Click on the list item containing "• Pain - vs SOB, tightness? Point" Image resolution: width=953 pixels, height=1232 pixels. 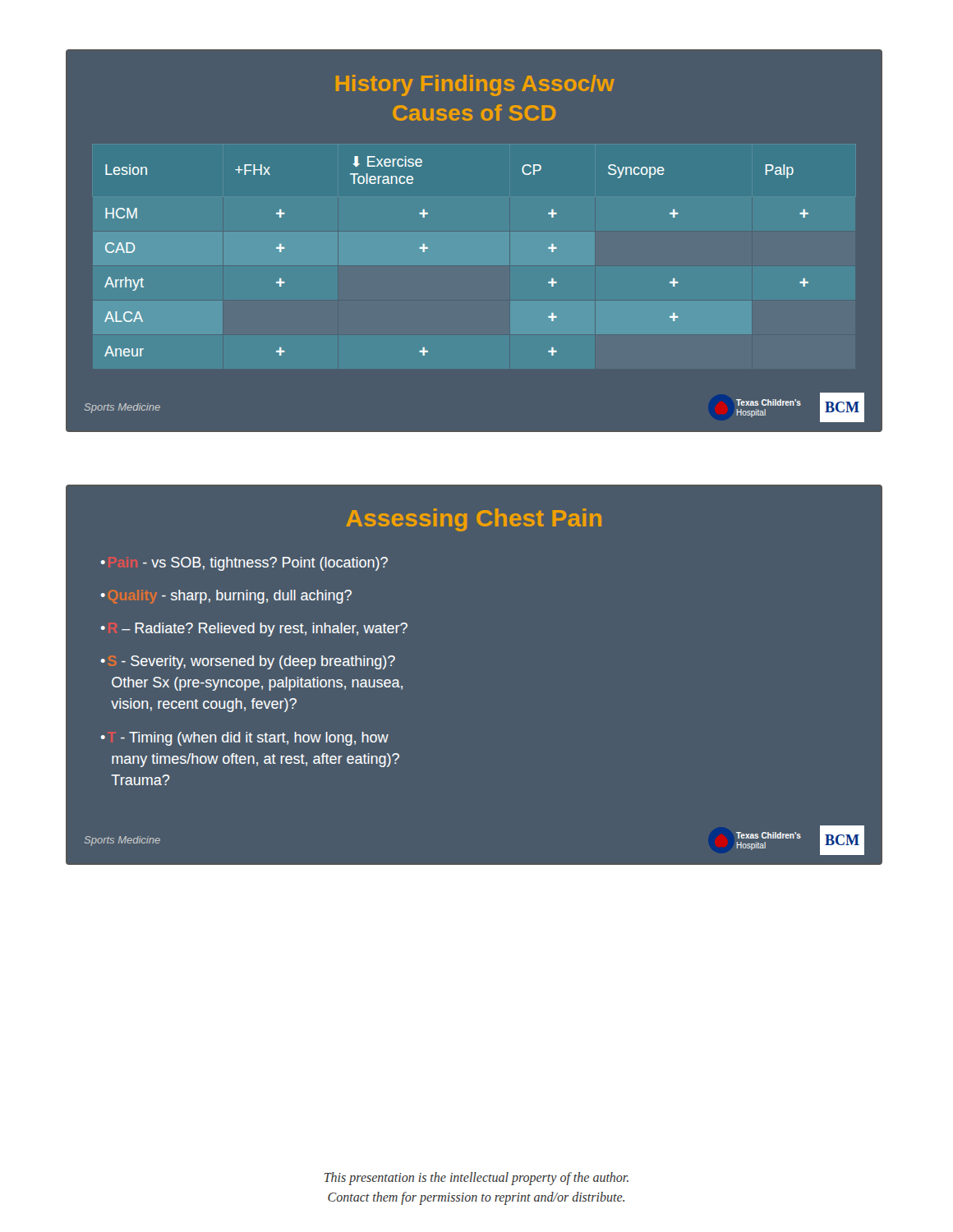[244, 563]
